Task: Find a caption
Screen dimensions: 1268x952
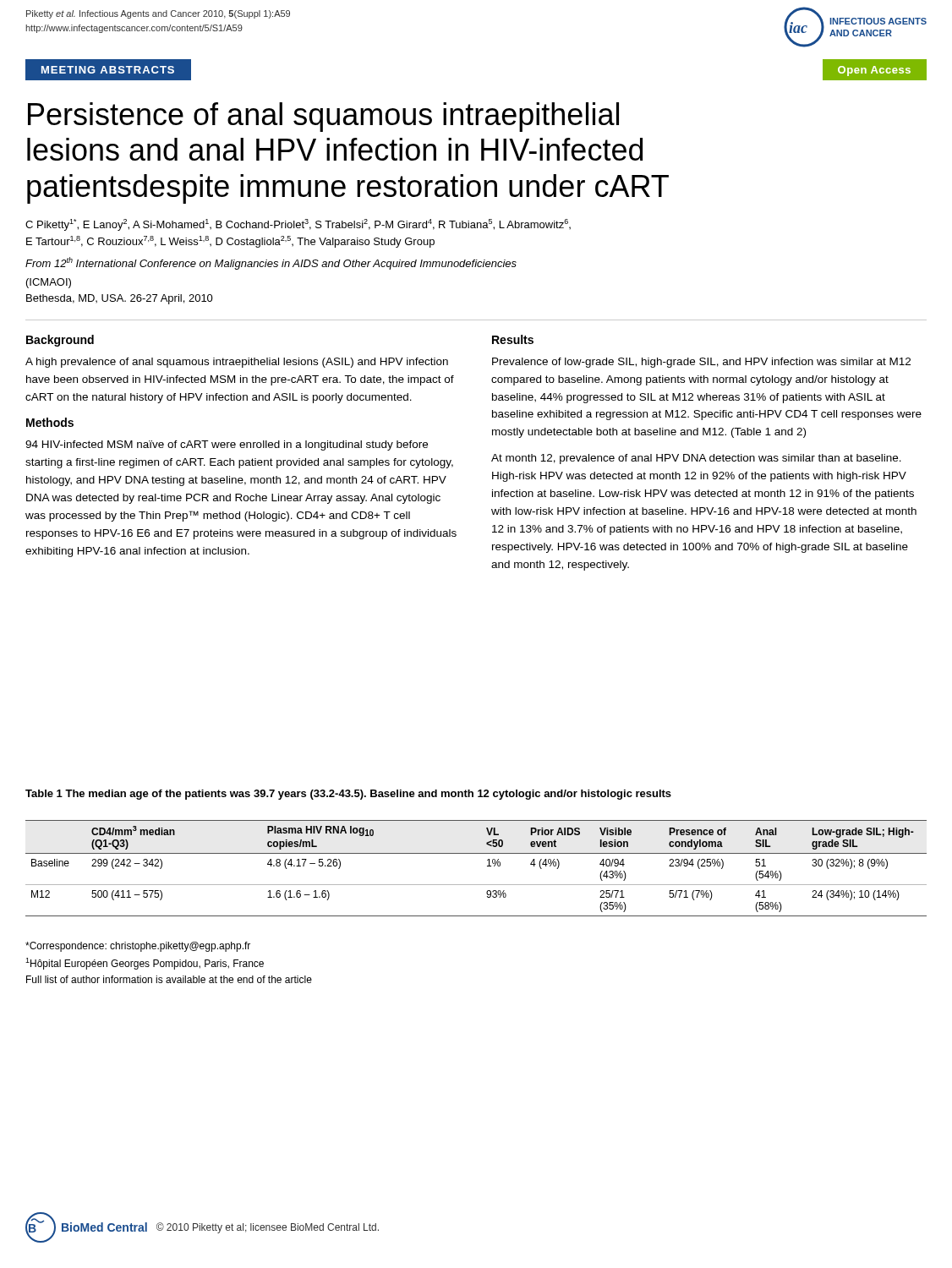Action: (x=476, y=794)
